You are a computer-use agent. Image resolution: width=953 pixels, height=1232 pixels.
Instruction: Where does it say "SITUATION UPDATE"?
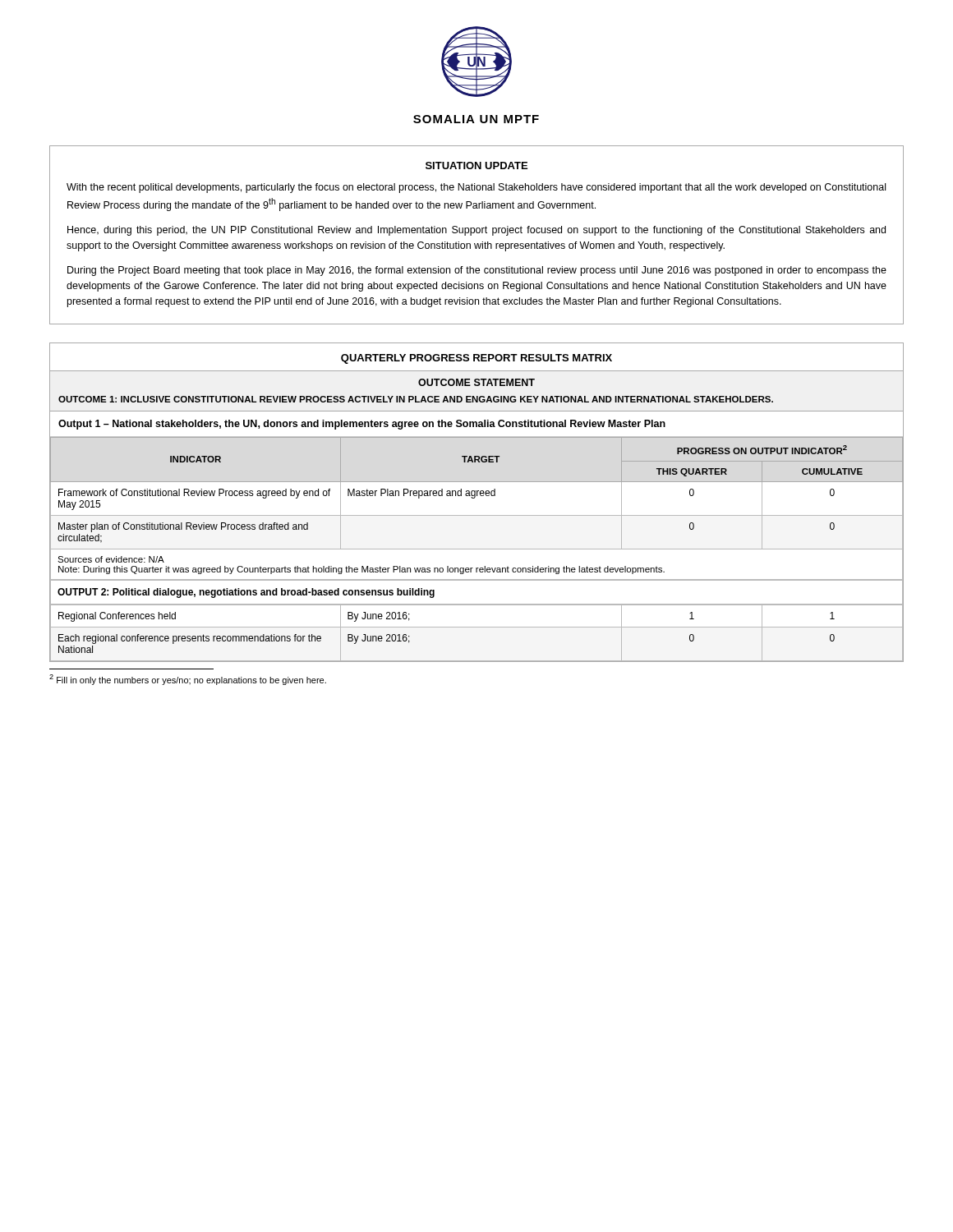pos(476,165)
